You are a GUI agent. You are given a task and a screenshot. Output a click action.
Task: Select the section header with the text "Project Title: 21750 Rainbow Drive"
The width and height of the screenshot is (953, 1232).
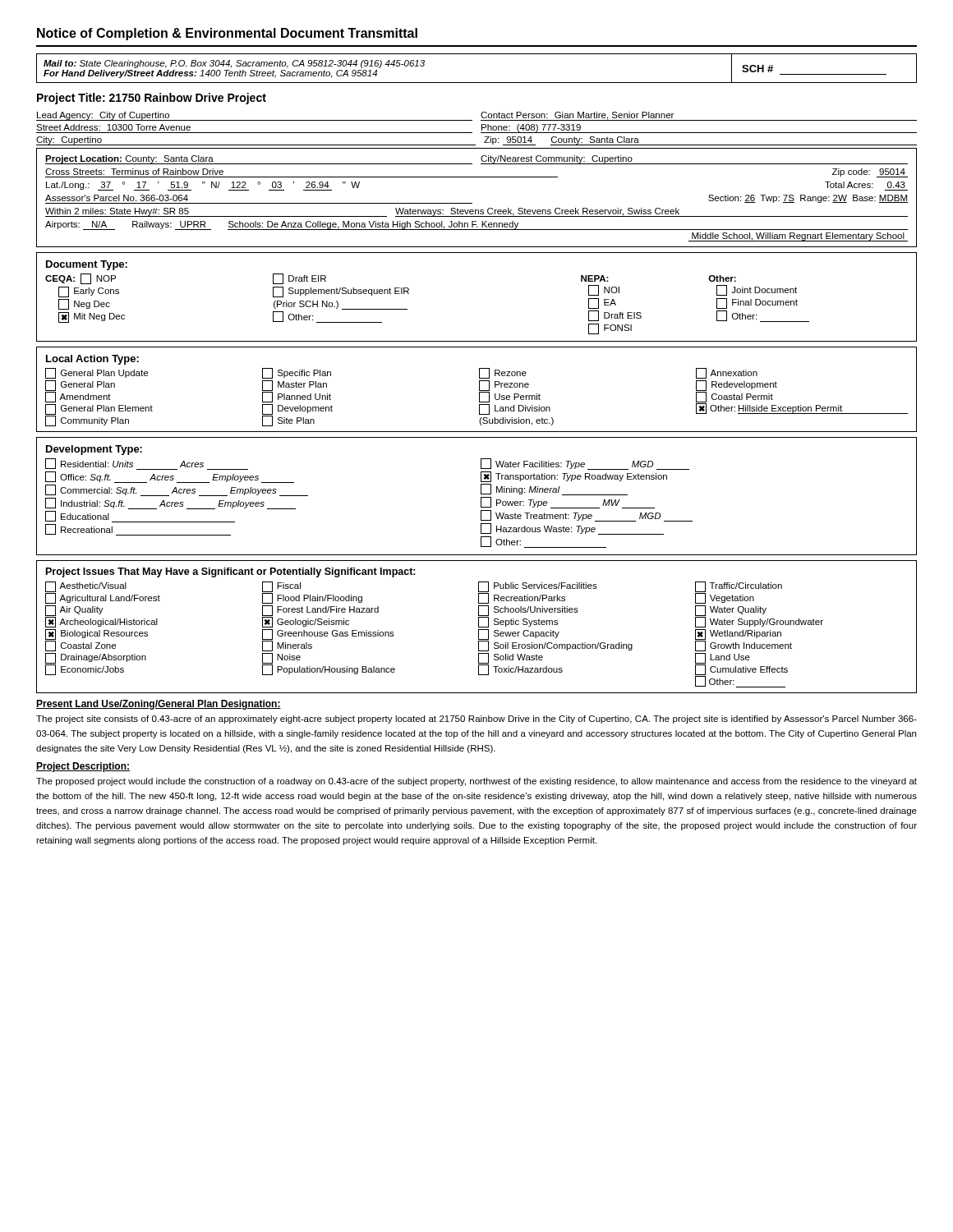(x=151, y=98)
